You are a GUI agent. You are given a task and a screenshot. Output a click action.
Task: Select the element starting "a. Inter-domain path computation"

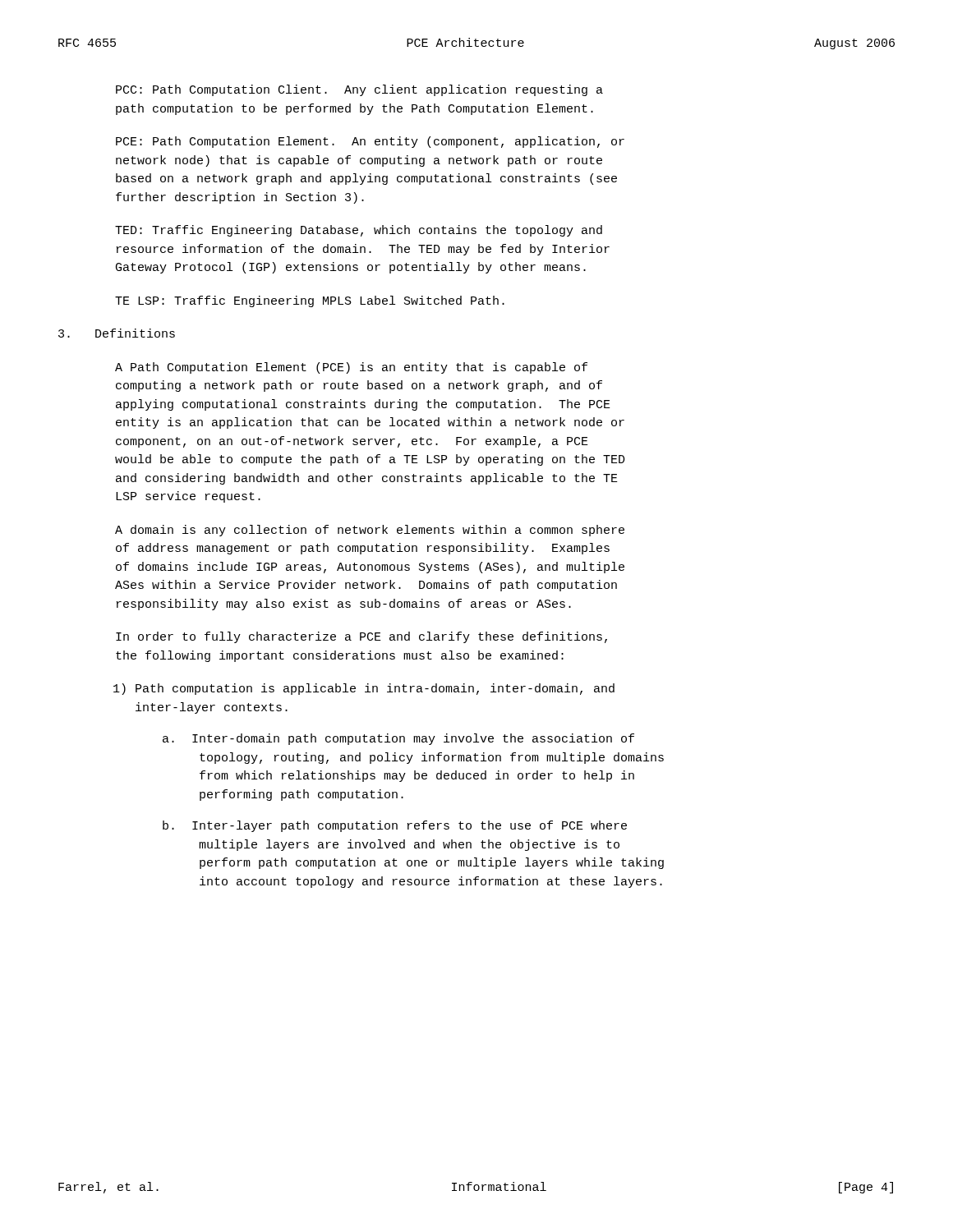pyautogui.click(x=402, y=767)
